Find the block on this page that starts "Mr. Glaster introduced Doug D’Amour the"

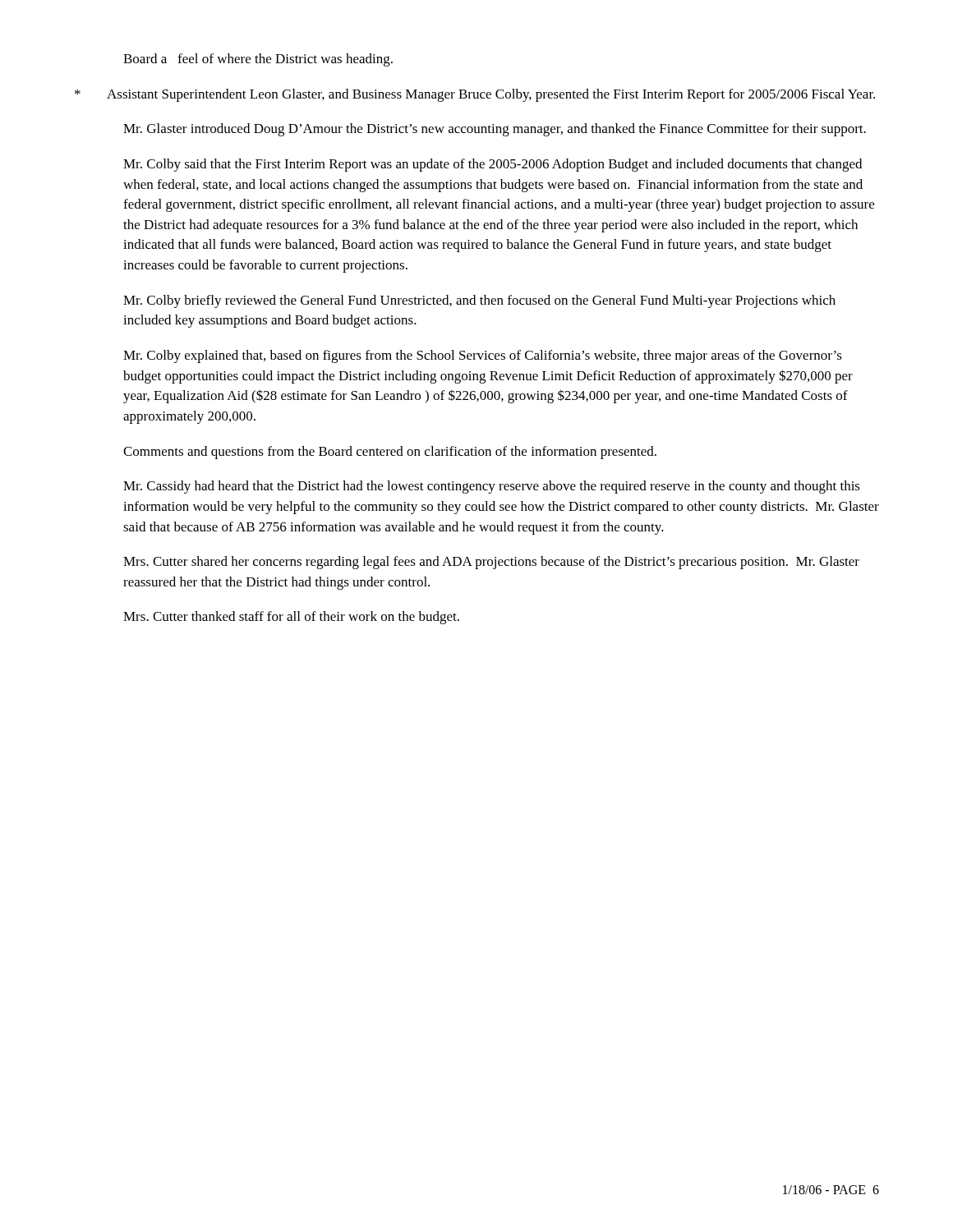point(495,129)
